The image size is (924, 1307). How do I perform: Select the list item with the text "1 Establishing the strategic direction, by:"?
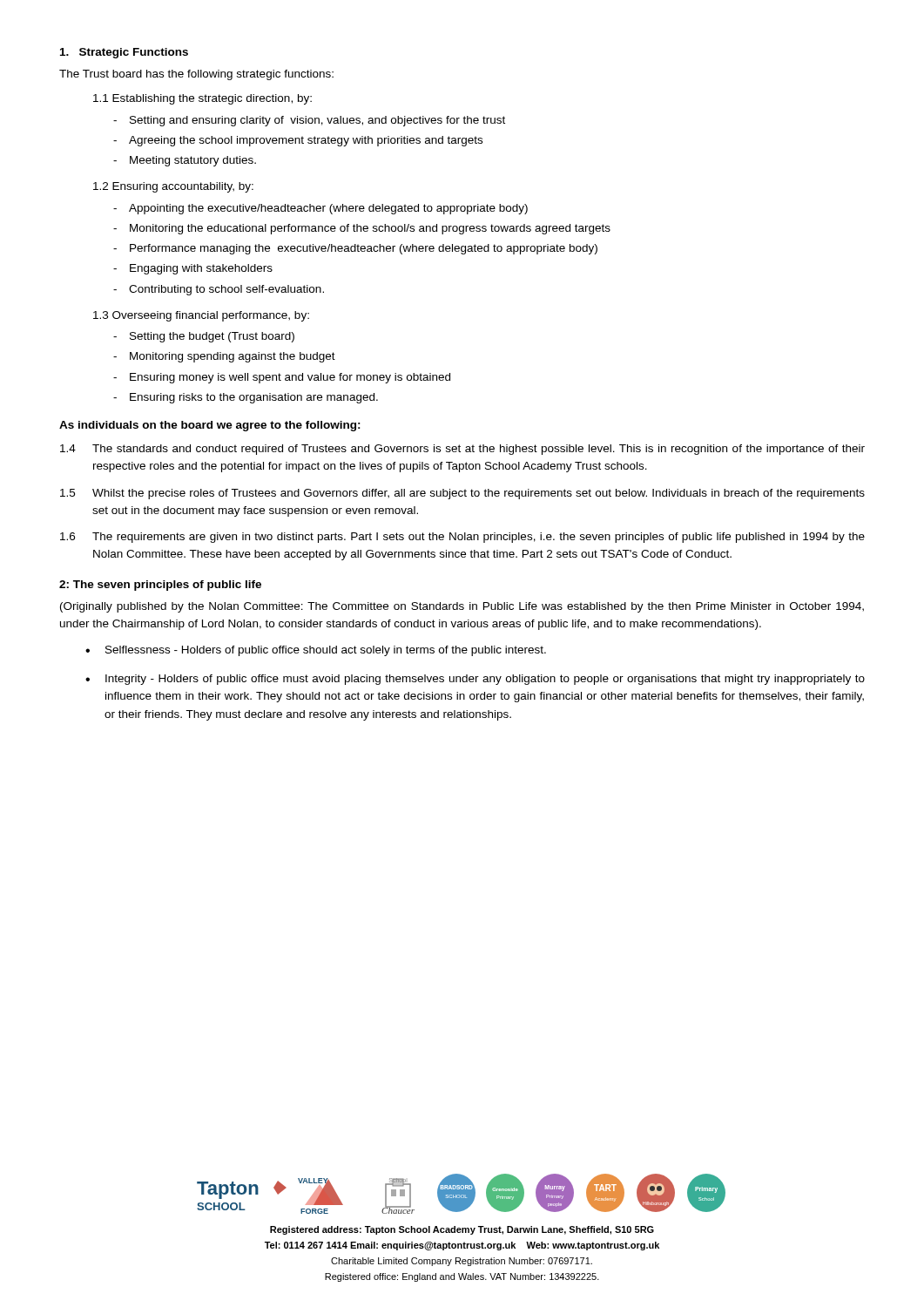click(202, 98)
